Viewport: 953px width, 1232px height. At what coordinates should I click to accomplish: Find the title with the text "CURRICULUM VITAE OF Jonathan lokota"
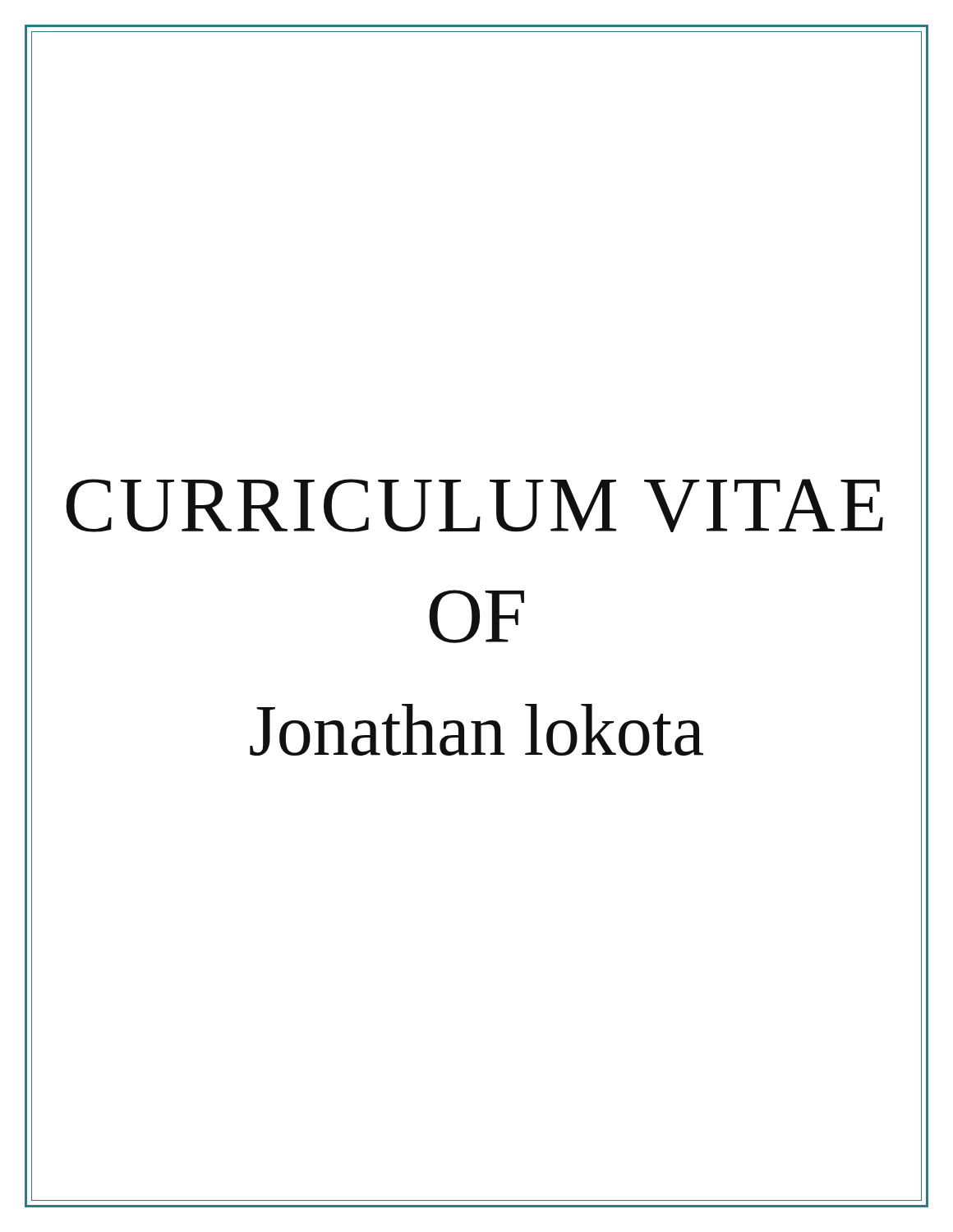(x=476, y=616)
